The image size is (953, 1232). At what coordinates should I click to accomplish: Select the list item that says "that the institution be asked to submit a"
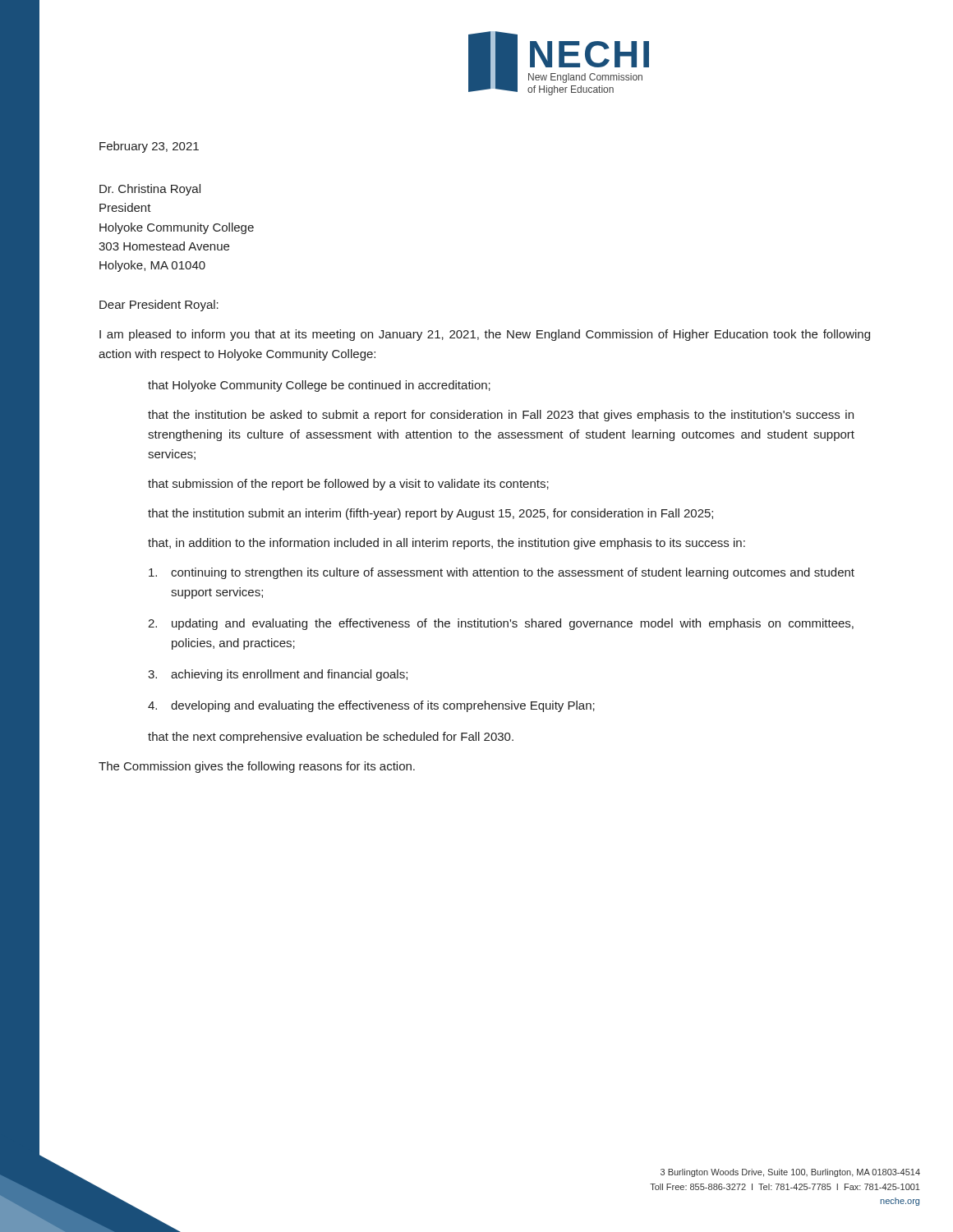click(501, 434)
